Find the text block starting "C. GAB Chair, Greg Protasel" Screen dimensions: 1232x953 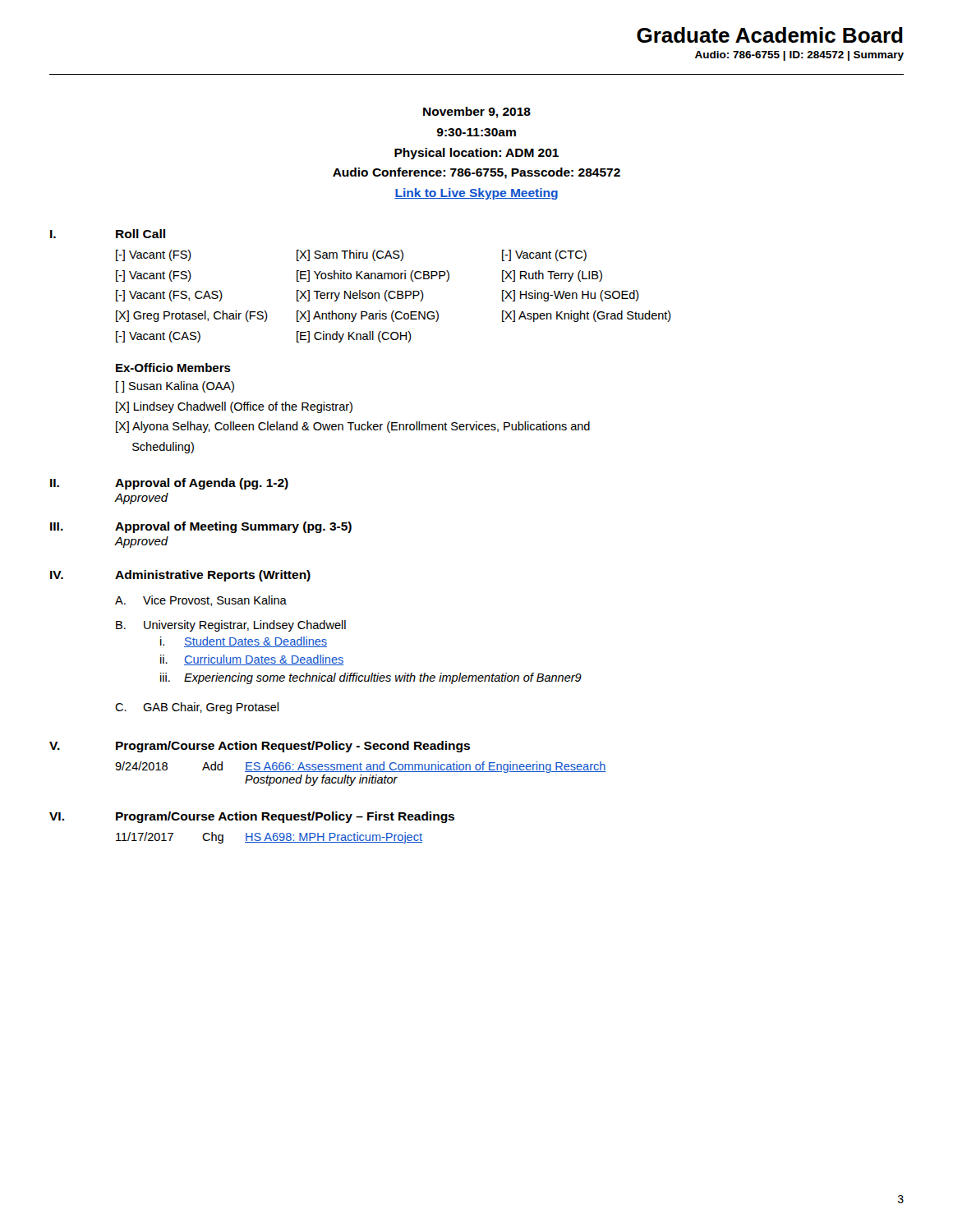pos(197,707)
